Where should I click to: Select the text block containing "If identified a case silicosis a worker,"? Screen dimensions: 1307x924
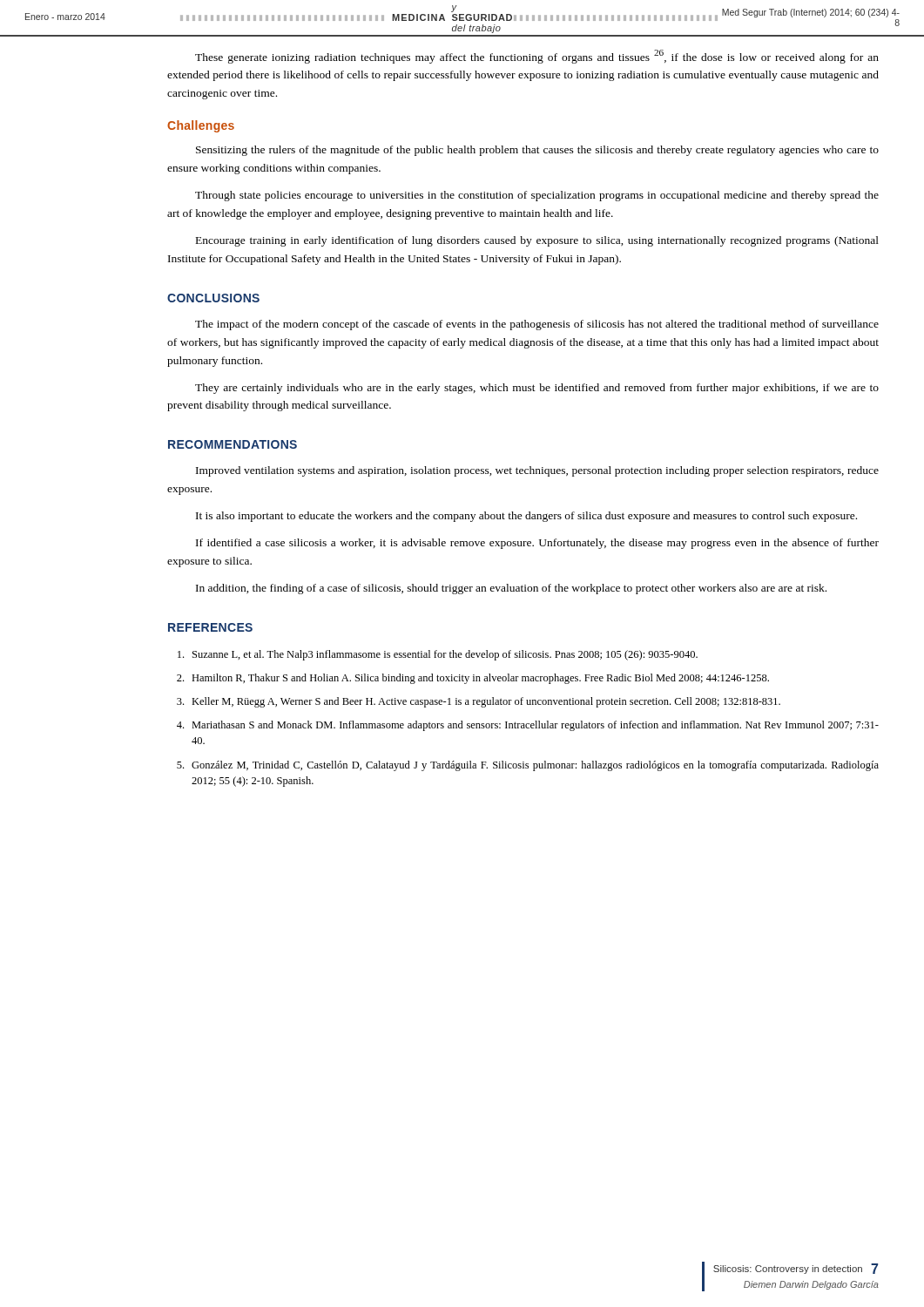(x=523, y=553)
